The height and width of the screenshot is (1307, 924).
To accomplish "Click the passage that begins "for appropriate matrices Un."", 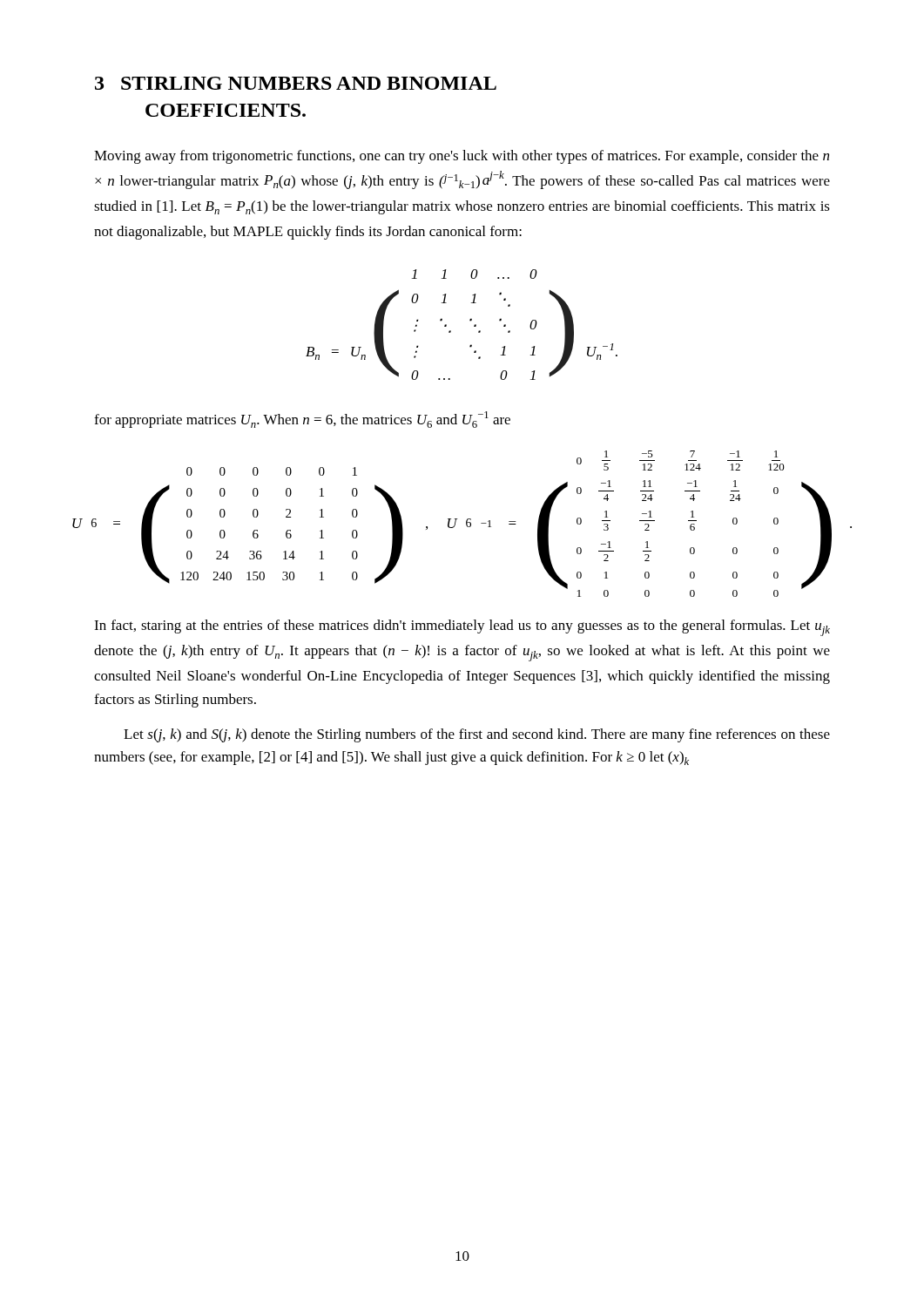I will pos(302,420).
